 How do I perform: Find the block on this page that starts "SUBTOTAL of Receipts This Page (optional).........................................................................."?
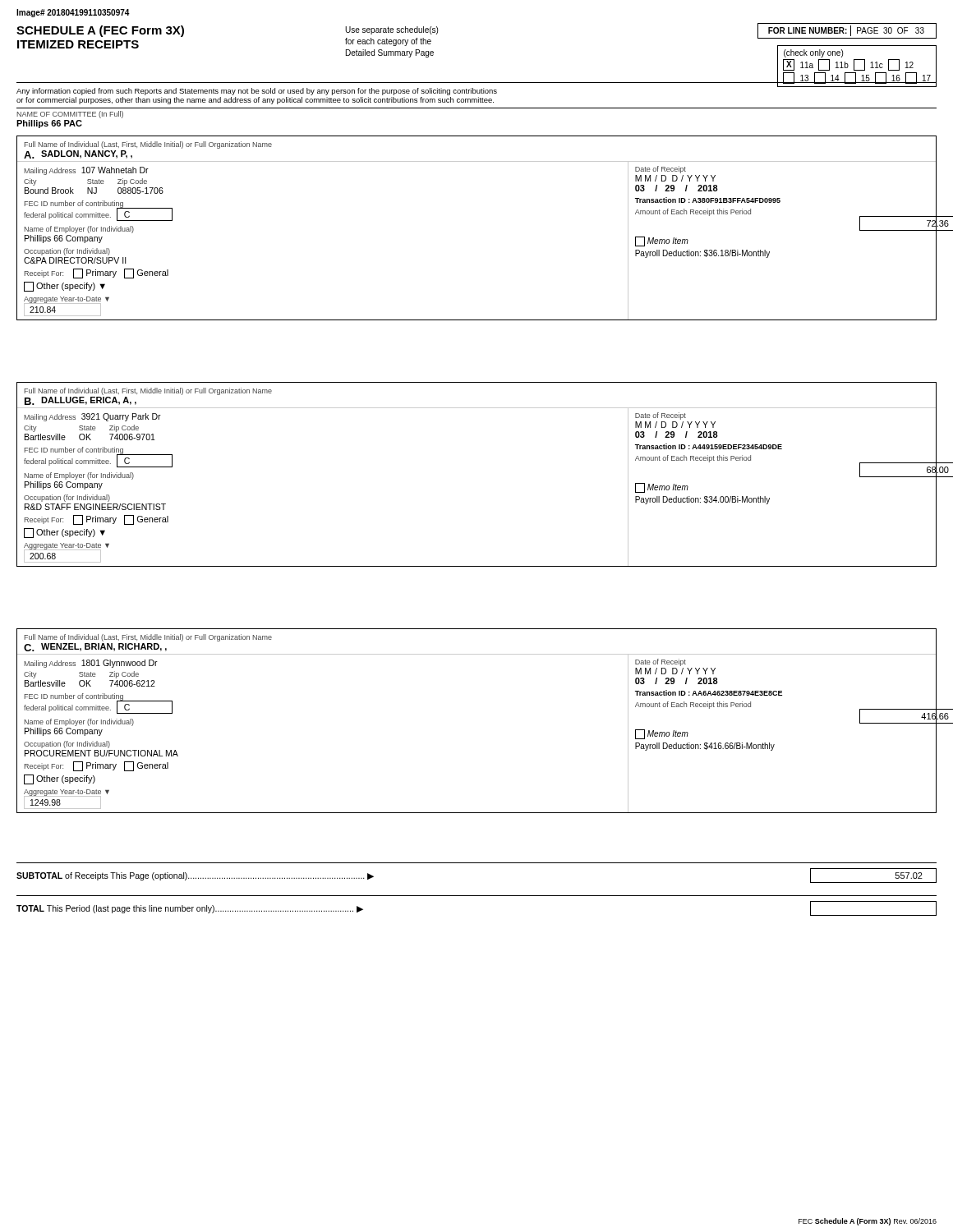(186, 875)
